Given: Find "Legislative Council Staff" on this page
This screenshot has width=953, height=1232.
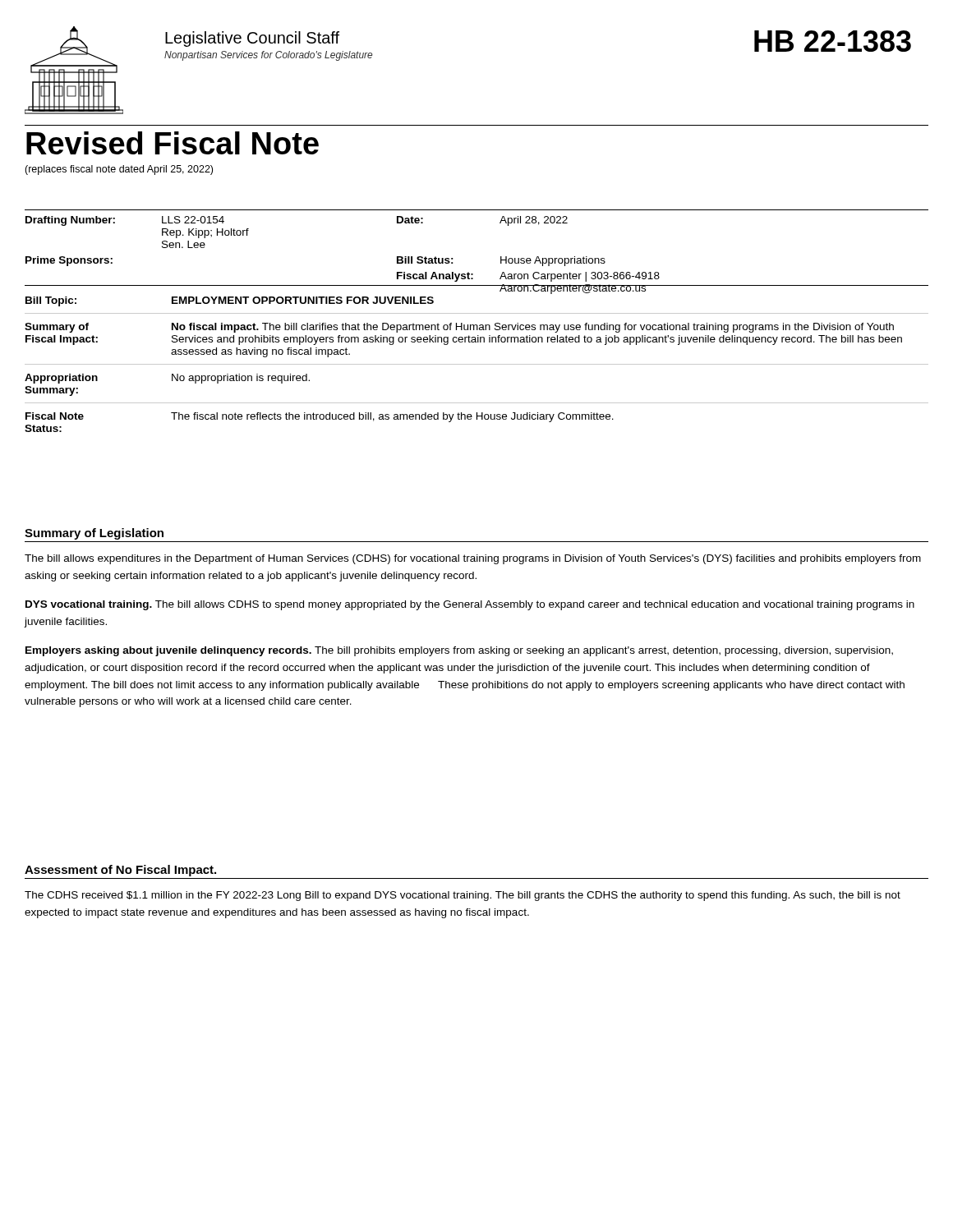Looking at the screenshot, I should [x=252, y=38].
